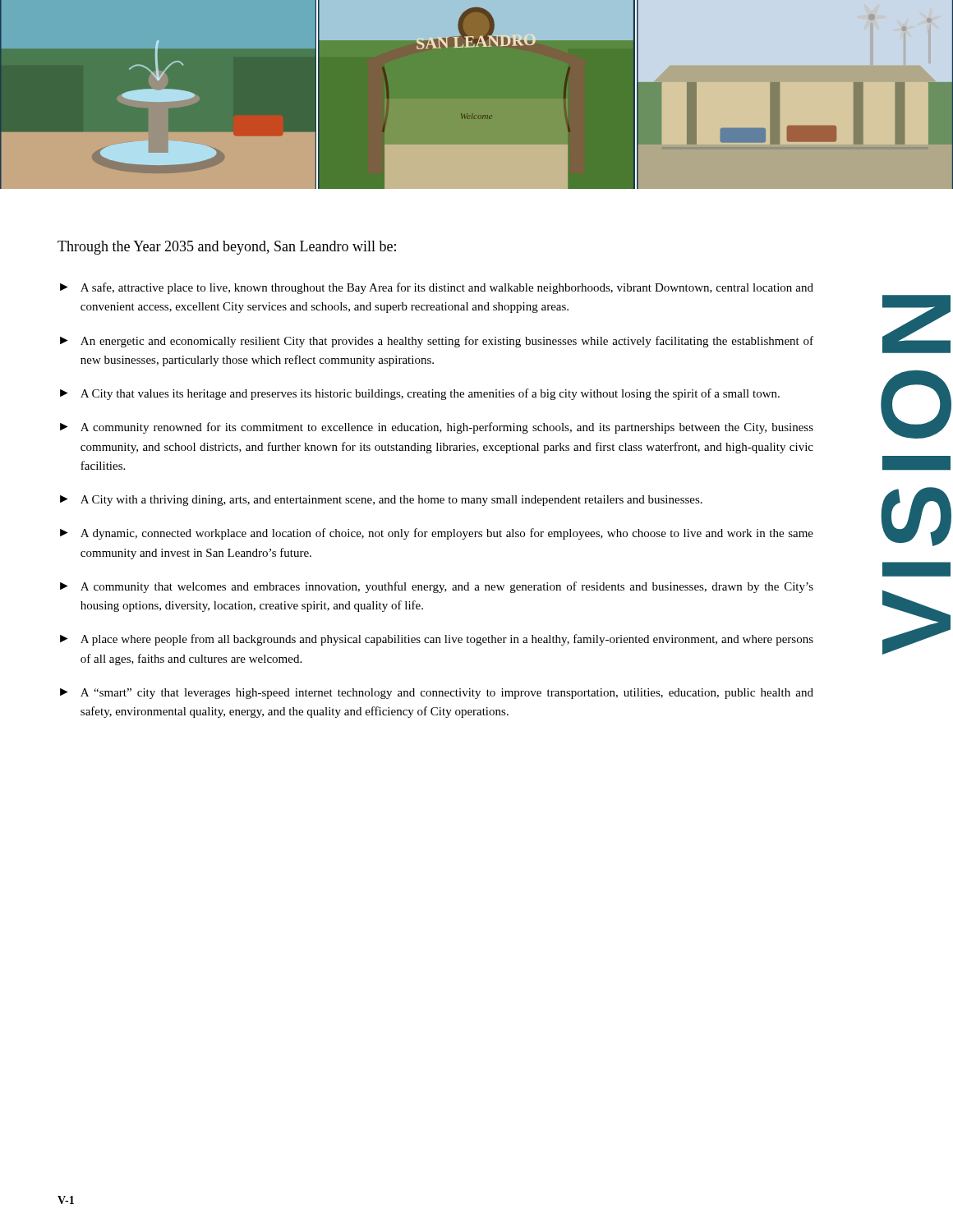Click on the passage starting "► A community that welcomes and embraces"
The image size is (953, 1232).
[x=435, y=596]
